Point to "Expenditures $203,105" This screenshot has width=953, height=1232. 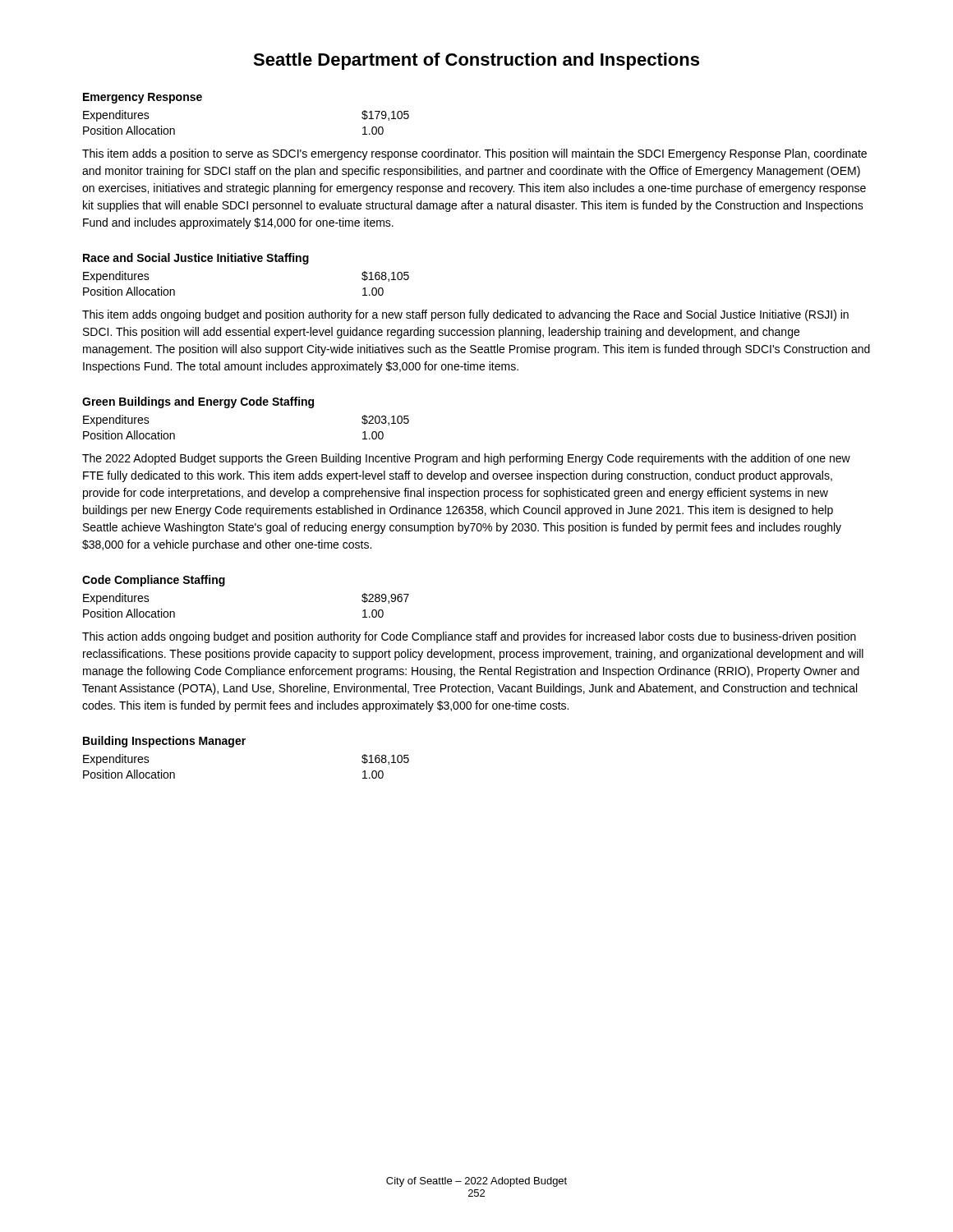pos(116,420)
